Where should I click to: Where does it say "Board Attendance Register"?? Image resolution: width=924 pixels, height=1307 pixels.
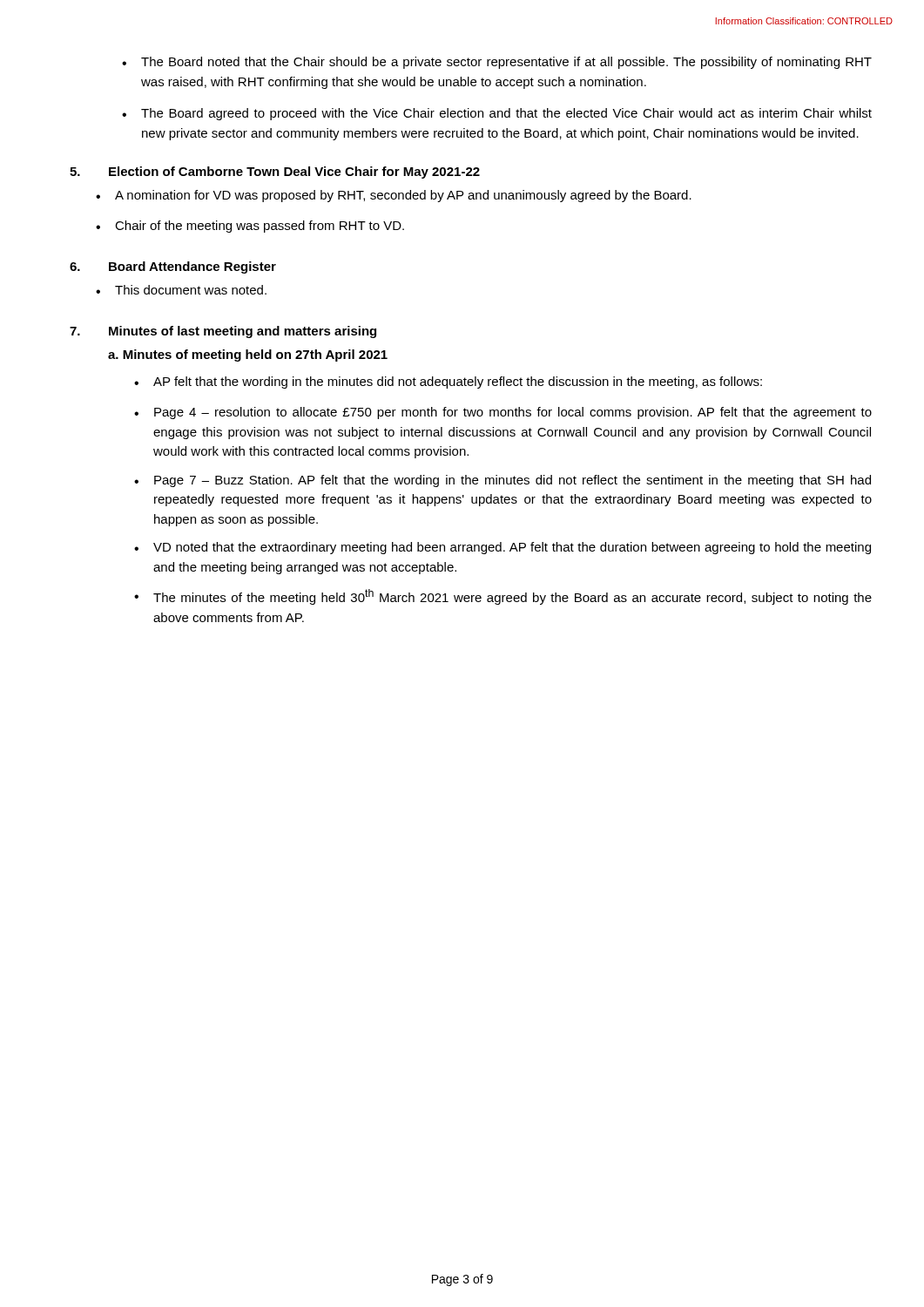point(192,266)
